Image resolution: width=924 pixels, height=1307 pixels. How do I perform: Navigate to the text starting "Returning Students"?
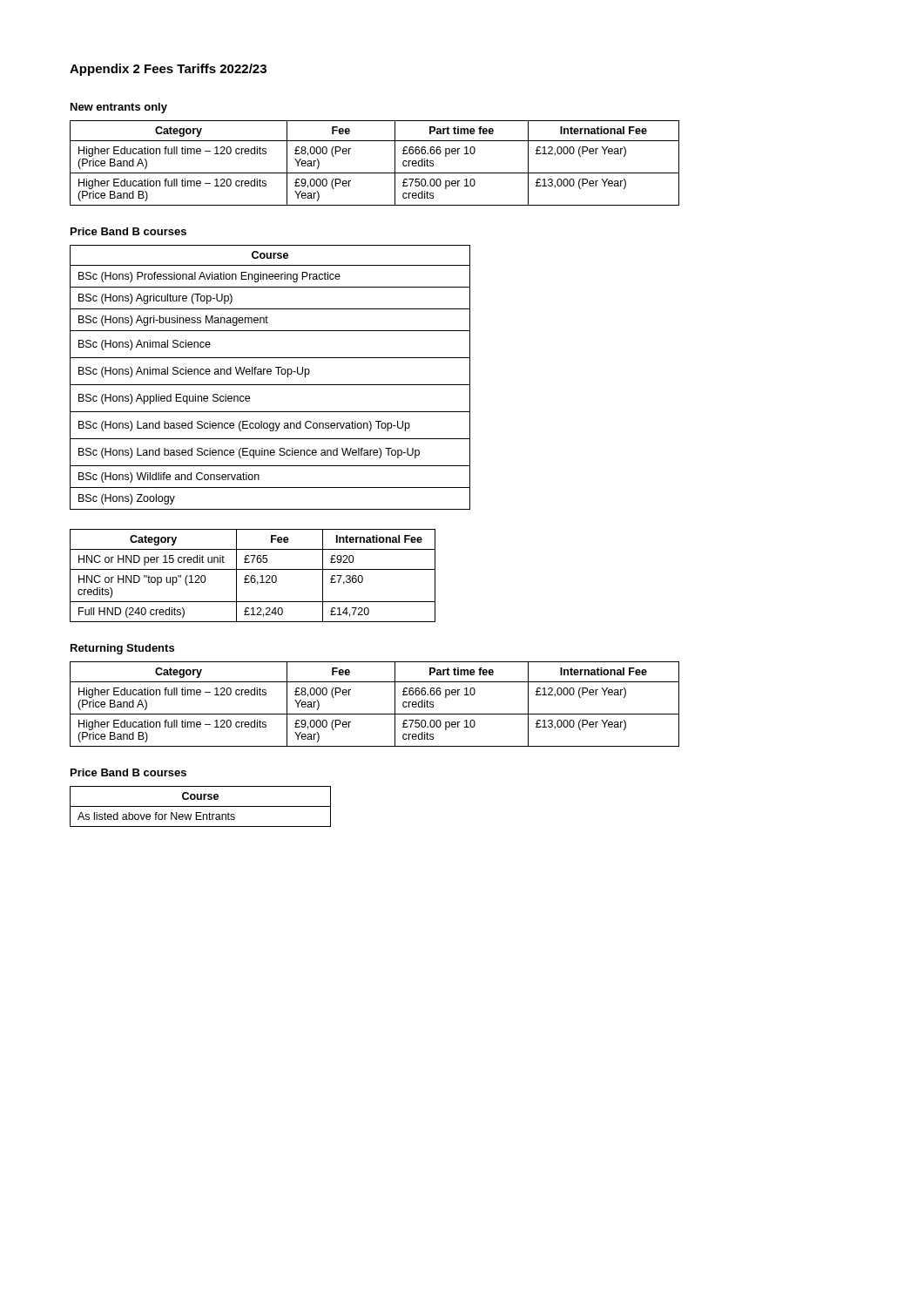(122, 649)
